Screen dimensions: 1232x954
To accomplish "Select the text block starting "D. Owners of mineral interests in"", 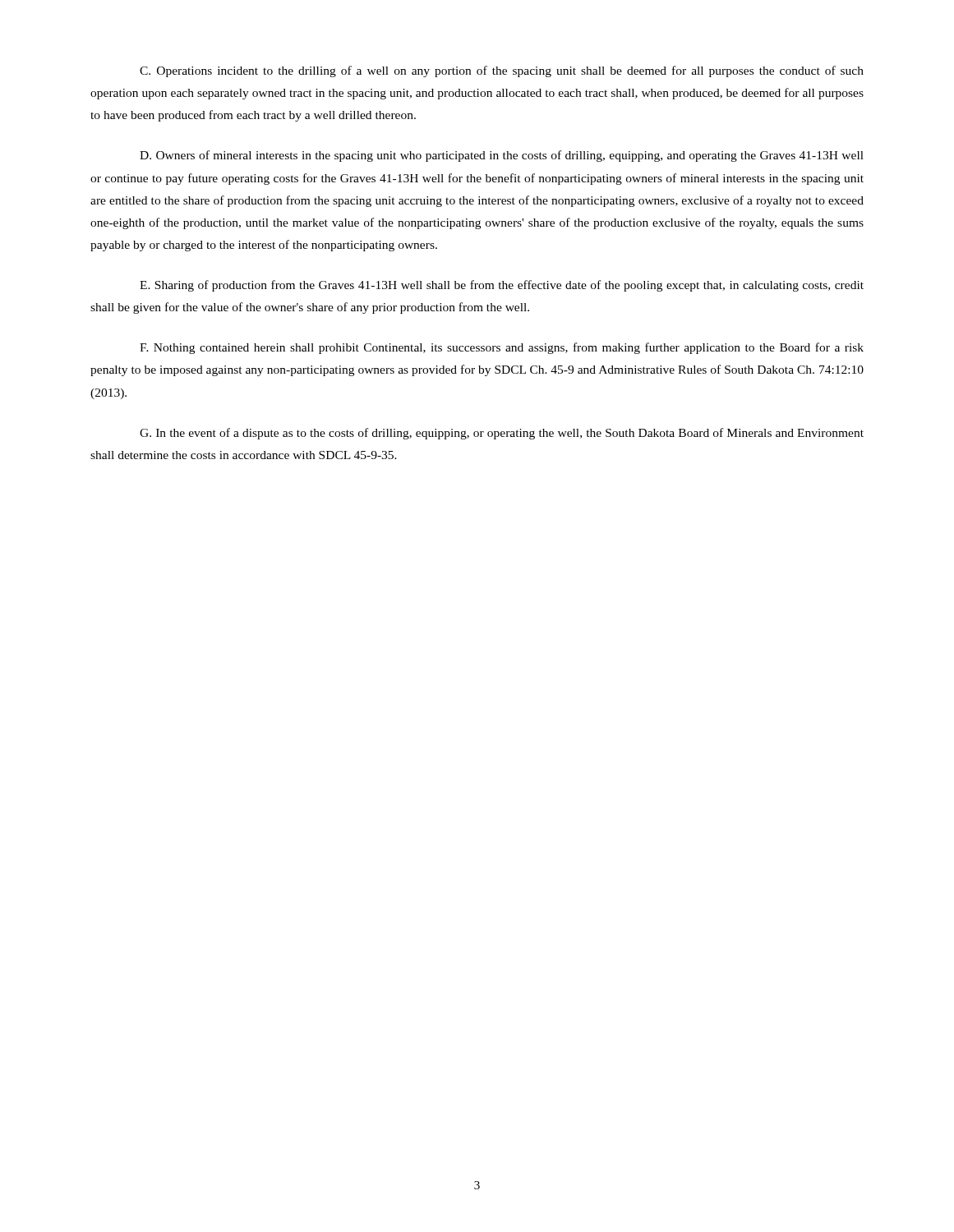I will [x=477, y=200].
